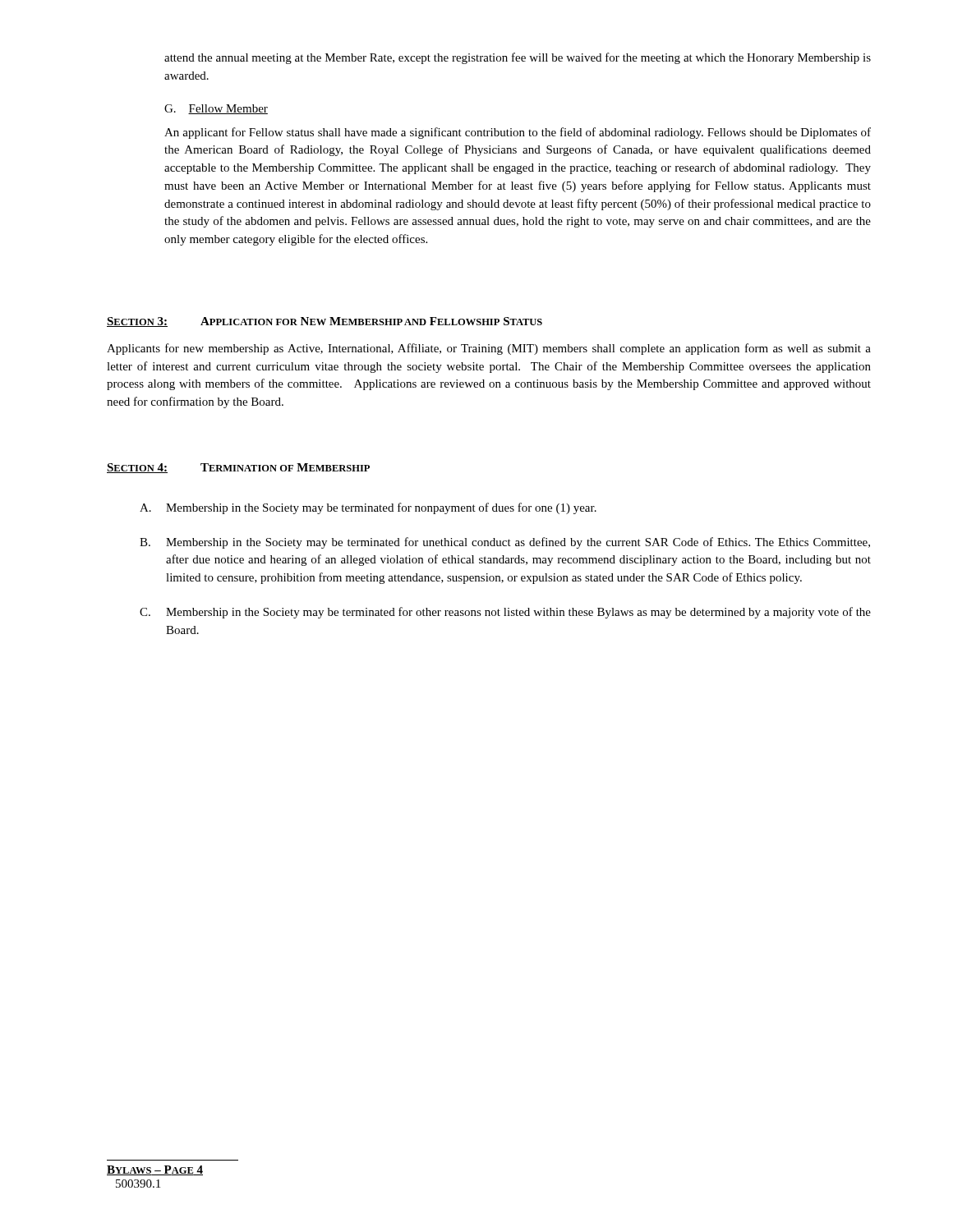Screen dimensions: 1232x953
Task: Select the text block containing "An applicant for Fellow status"
Action: coord(518,186)
